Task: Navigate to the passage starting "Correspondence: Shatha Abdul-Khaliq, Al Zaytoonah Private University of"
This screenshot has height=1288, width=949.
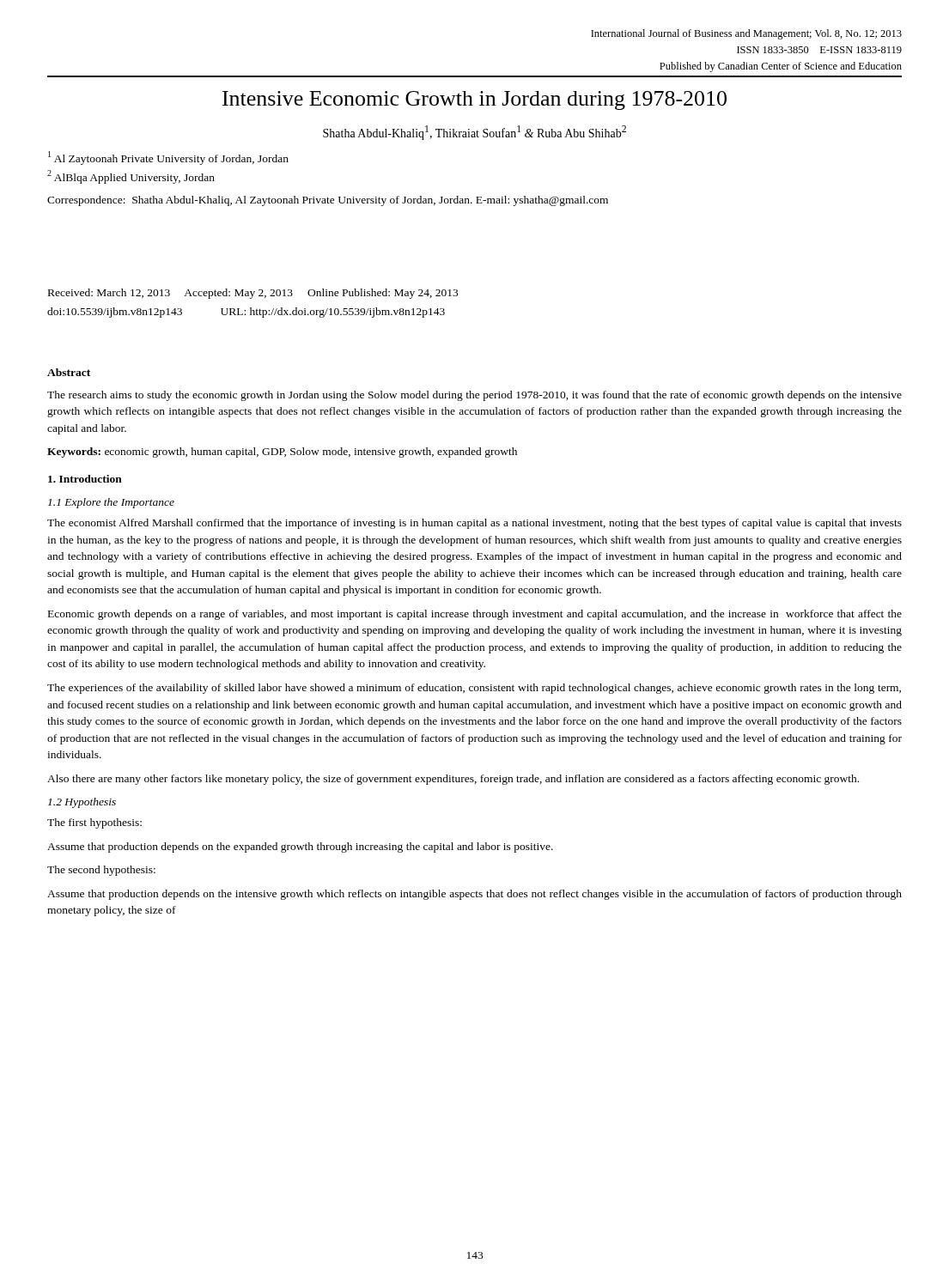Action: [328, 199]
